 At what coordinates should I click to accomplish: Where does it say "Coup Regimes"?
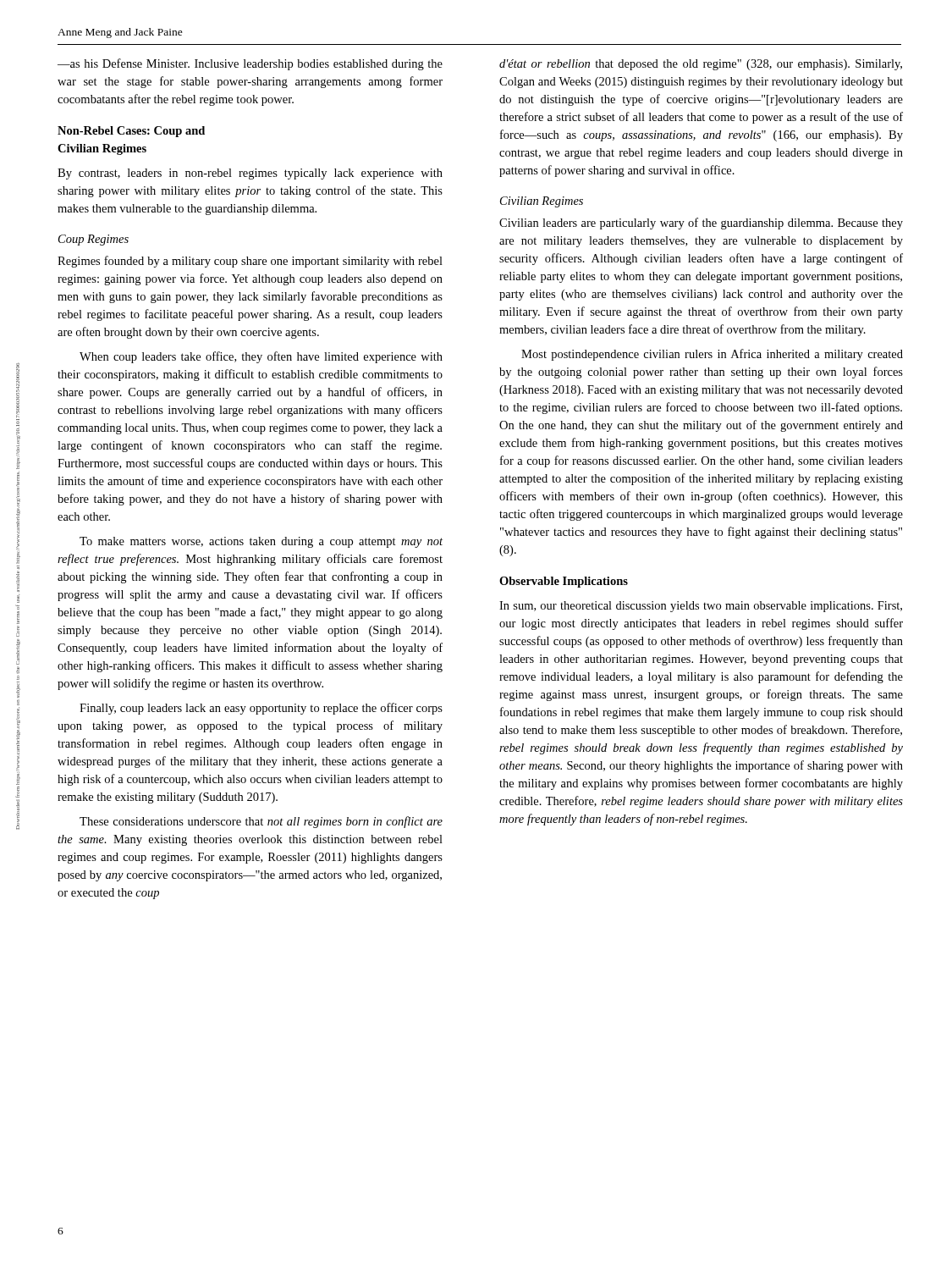point(94,240)
